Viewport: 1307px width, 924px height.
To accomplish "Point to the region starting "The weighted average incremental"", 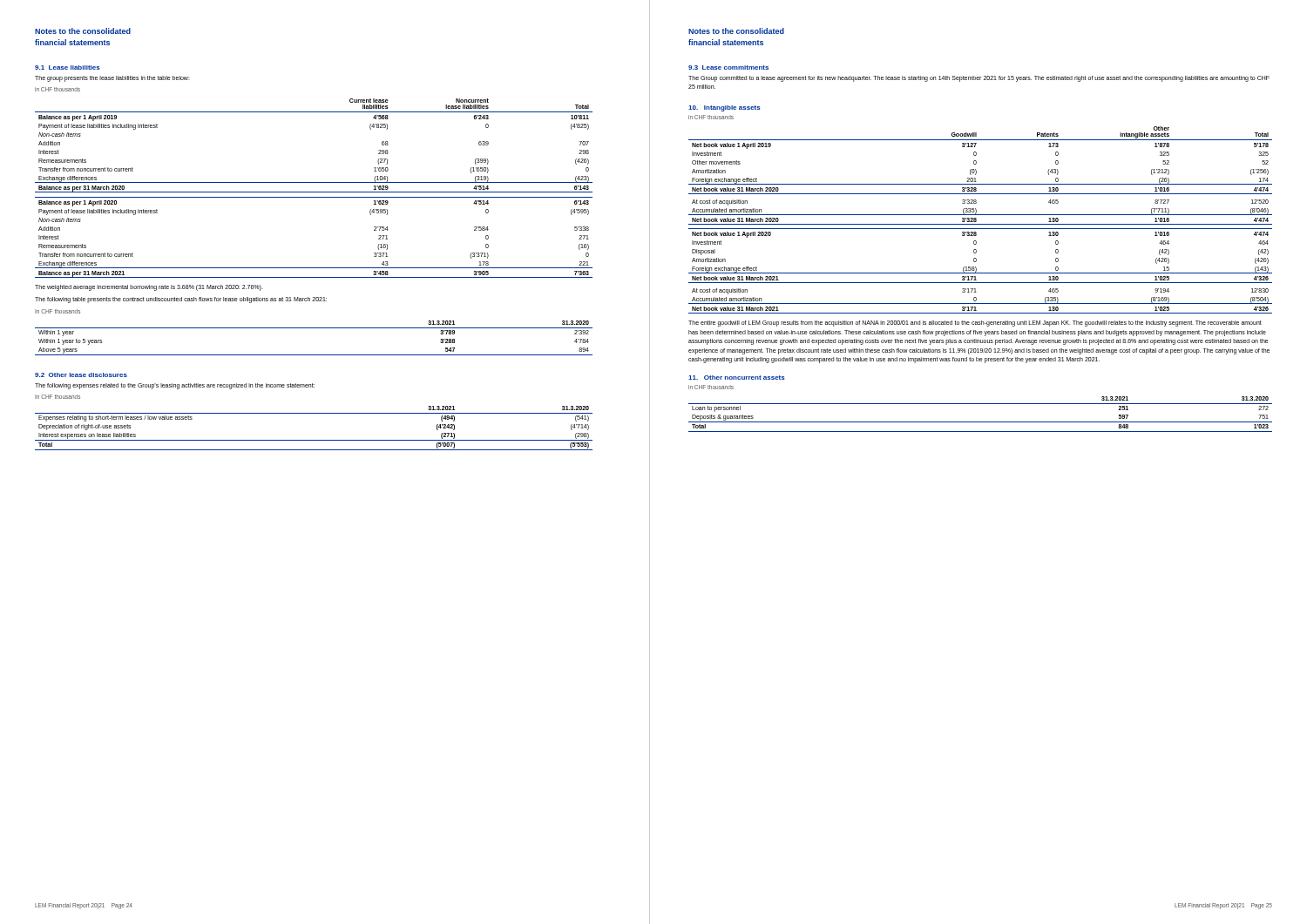I will click(149, 287).
